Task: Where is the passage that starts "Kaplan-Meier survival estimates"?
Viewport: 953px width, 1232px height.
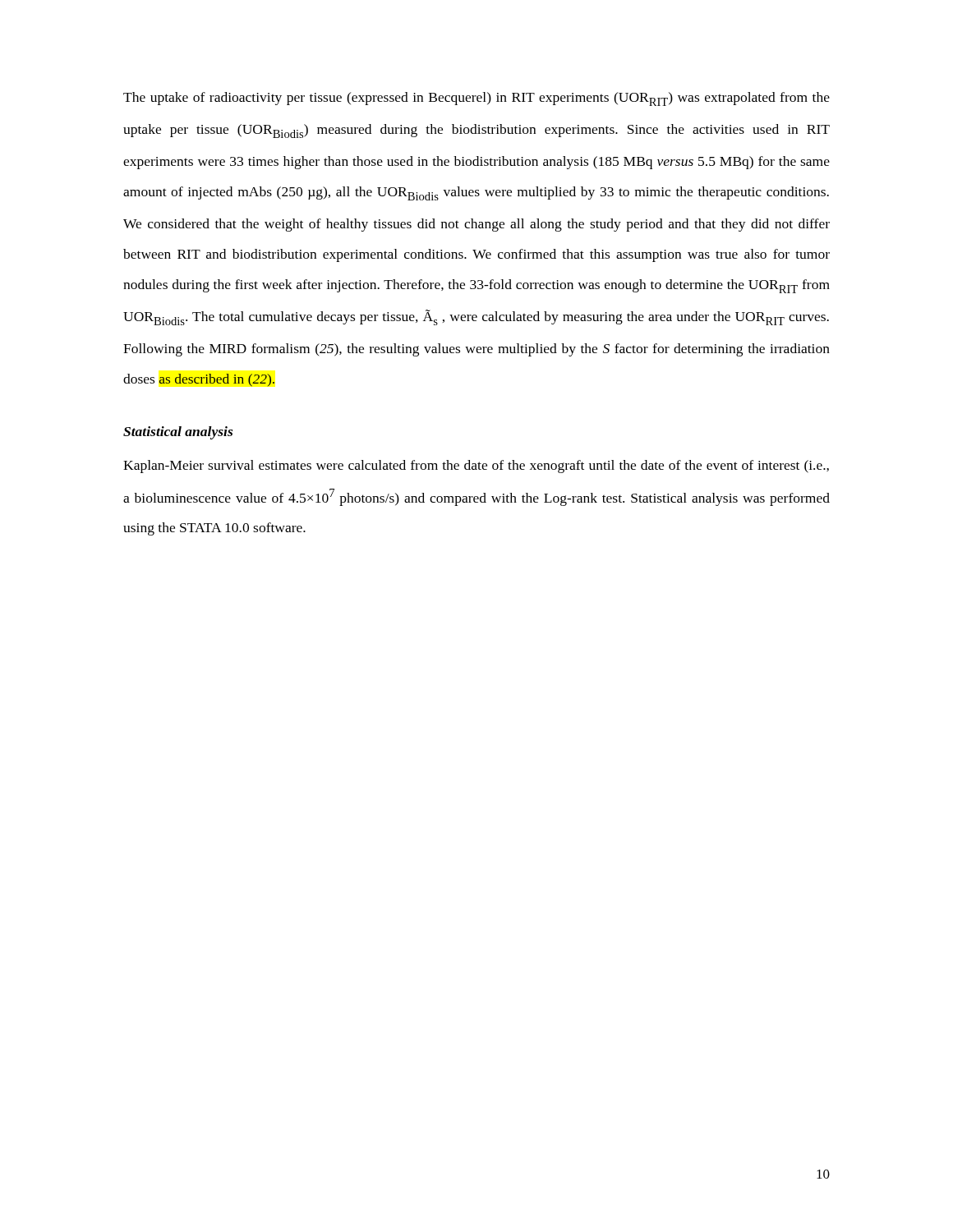Action: click(x=476, y=496)
